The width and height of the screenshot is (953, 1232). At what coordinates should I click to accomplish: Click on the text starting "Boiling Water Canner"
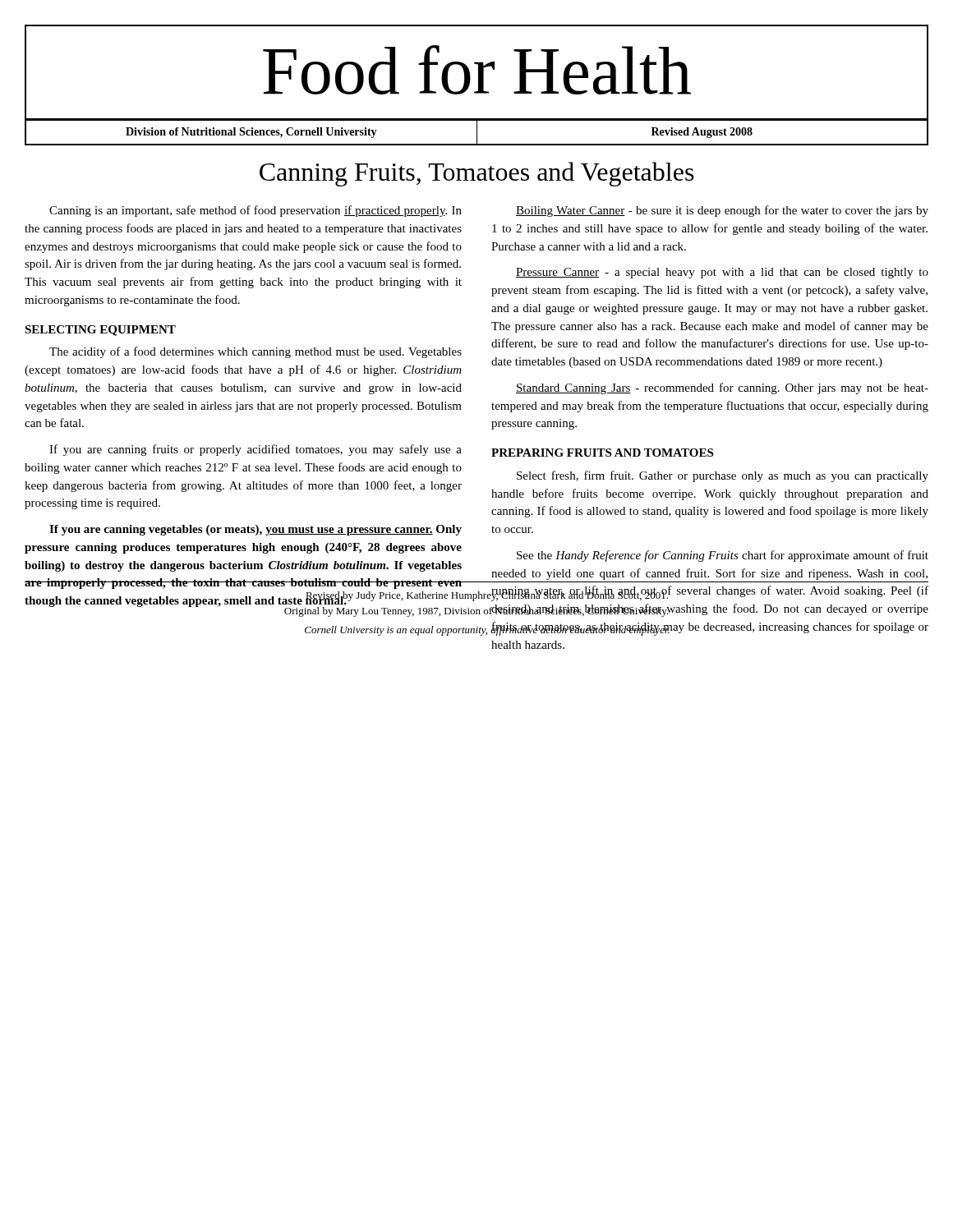pos(710,229)
